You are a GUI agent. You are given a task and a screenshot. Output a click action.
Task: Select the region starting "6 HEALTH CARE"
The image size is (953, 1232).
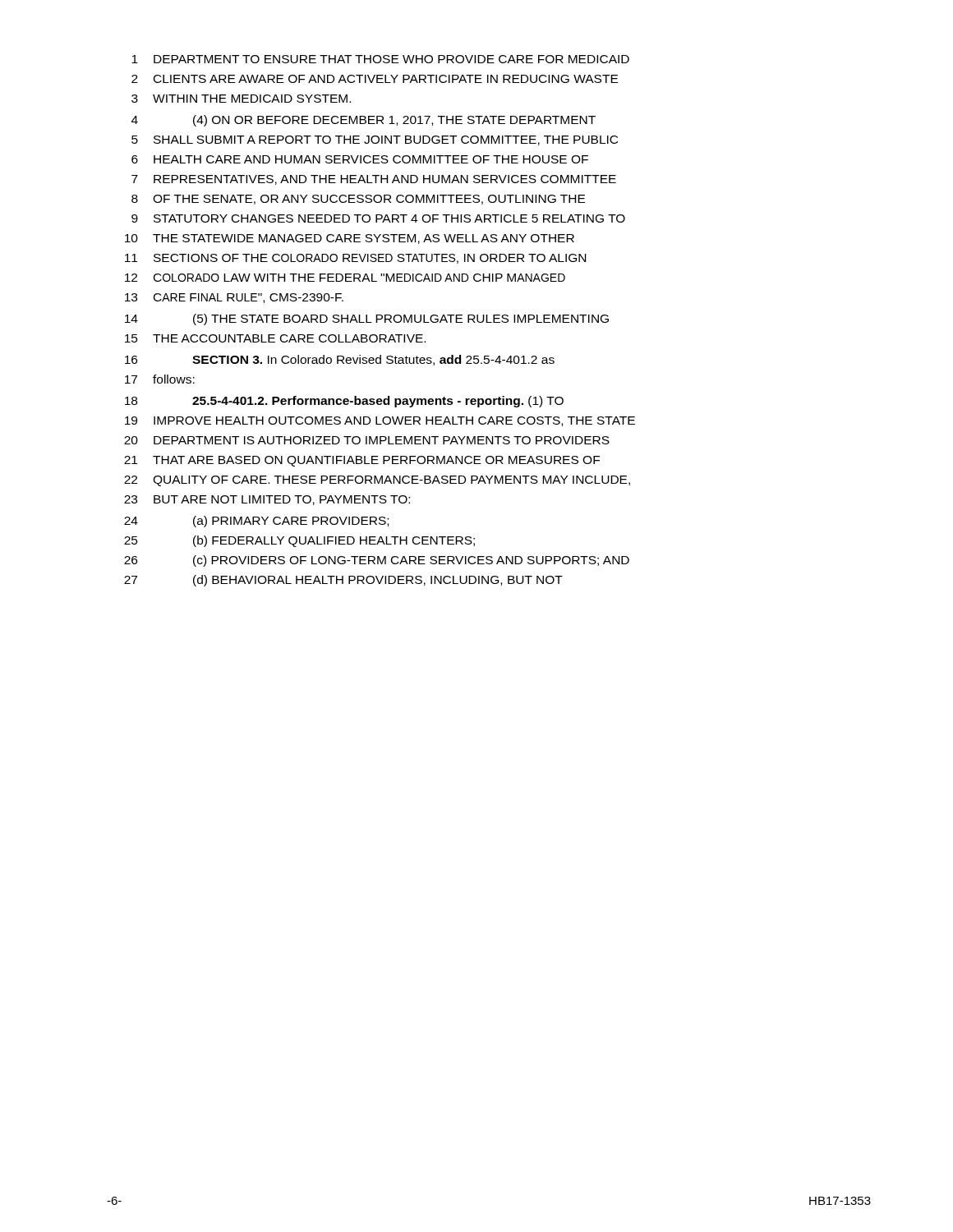(489, 159)
